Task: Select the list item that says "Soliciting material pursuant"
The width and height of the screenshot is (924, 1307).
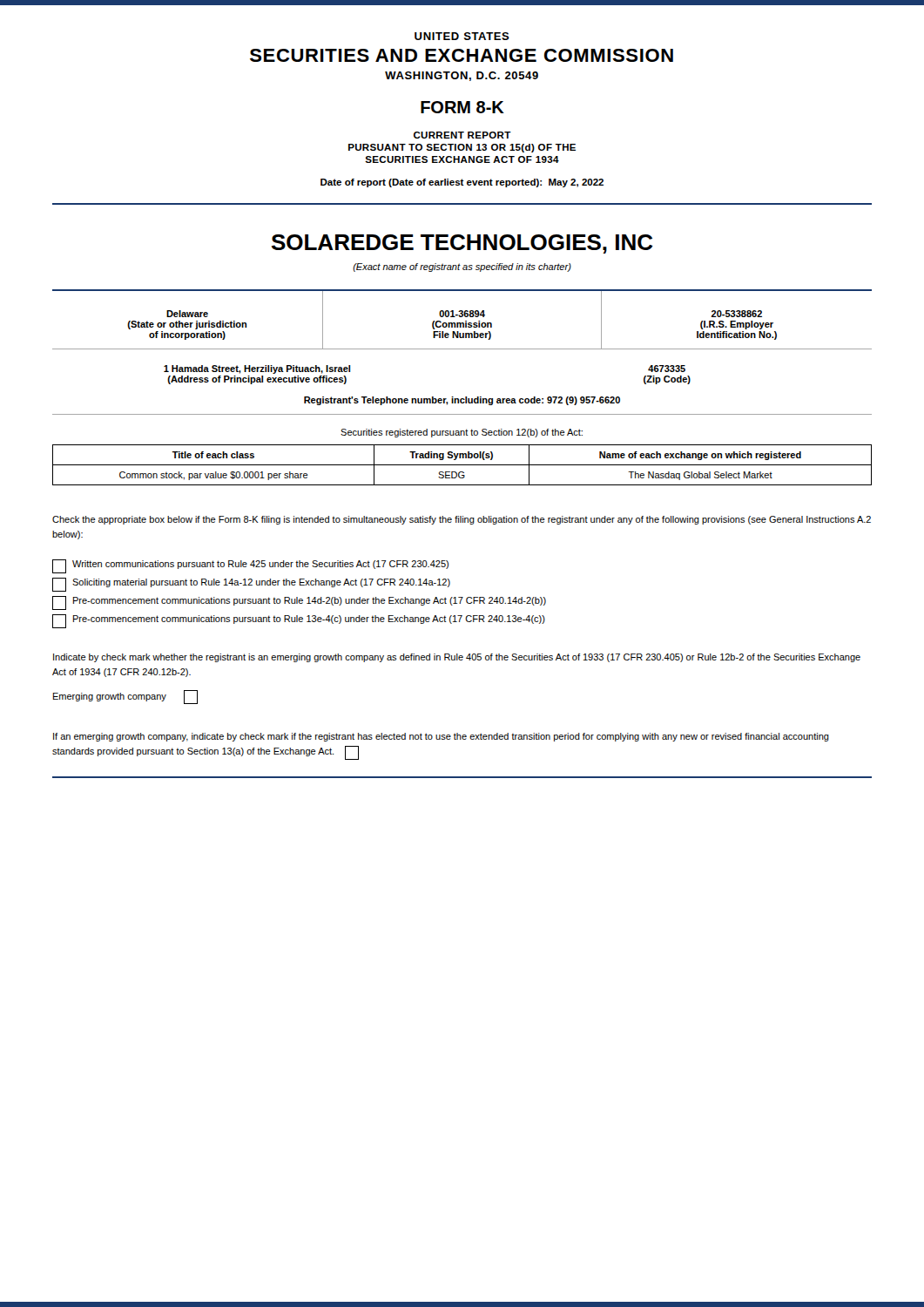Action: click(x=251, y=584)
